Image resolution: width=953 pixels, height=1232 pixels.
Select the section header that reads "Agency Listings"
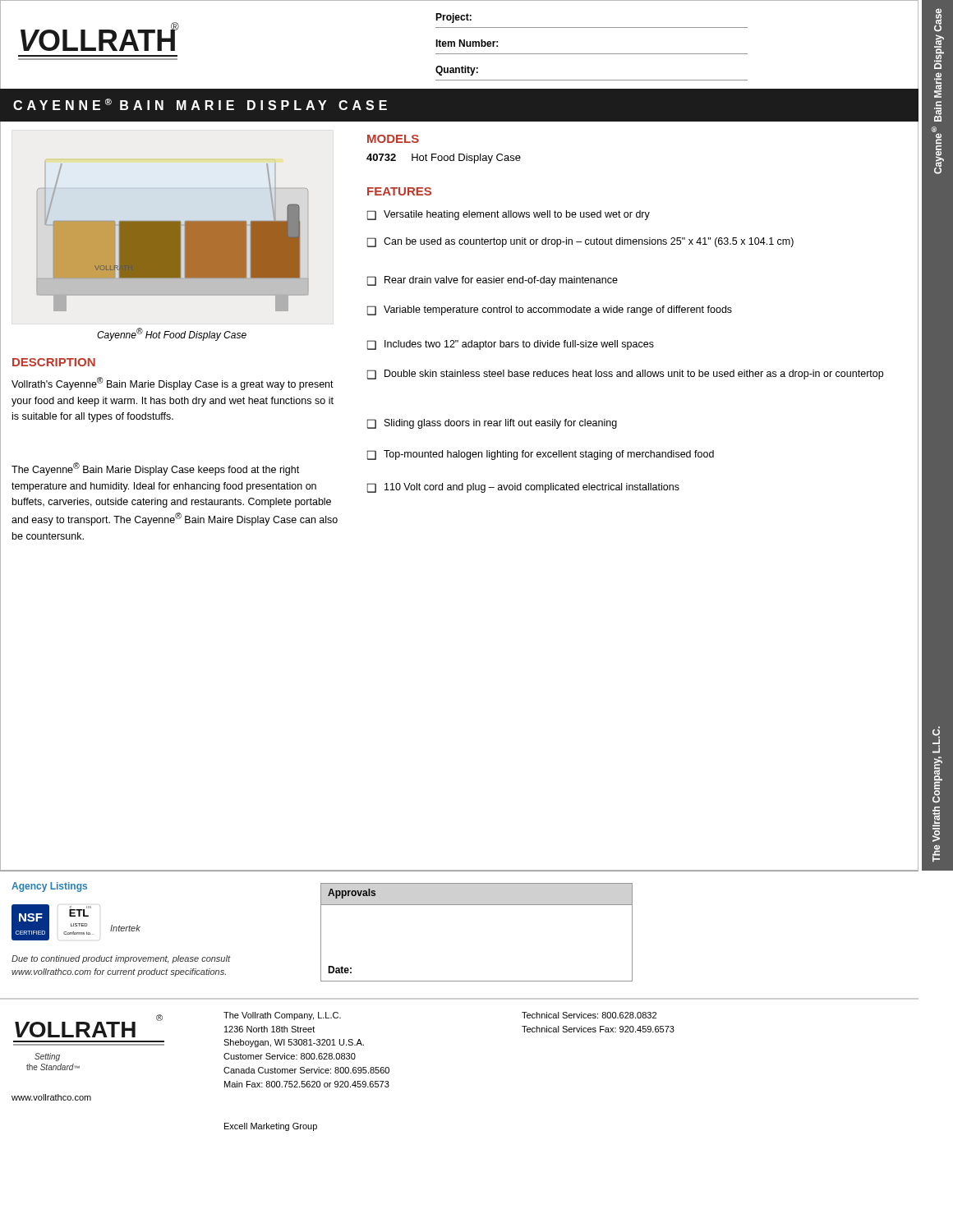tap(50, 886)
